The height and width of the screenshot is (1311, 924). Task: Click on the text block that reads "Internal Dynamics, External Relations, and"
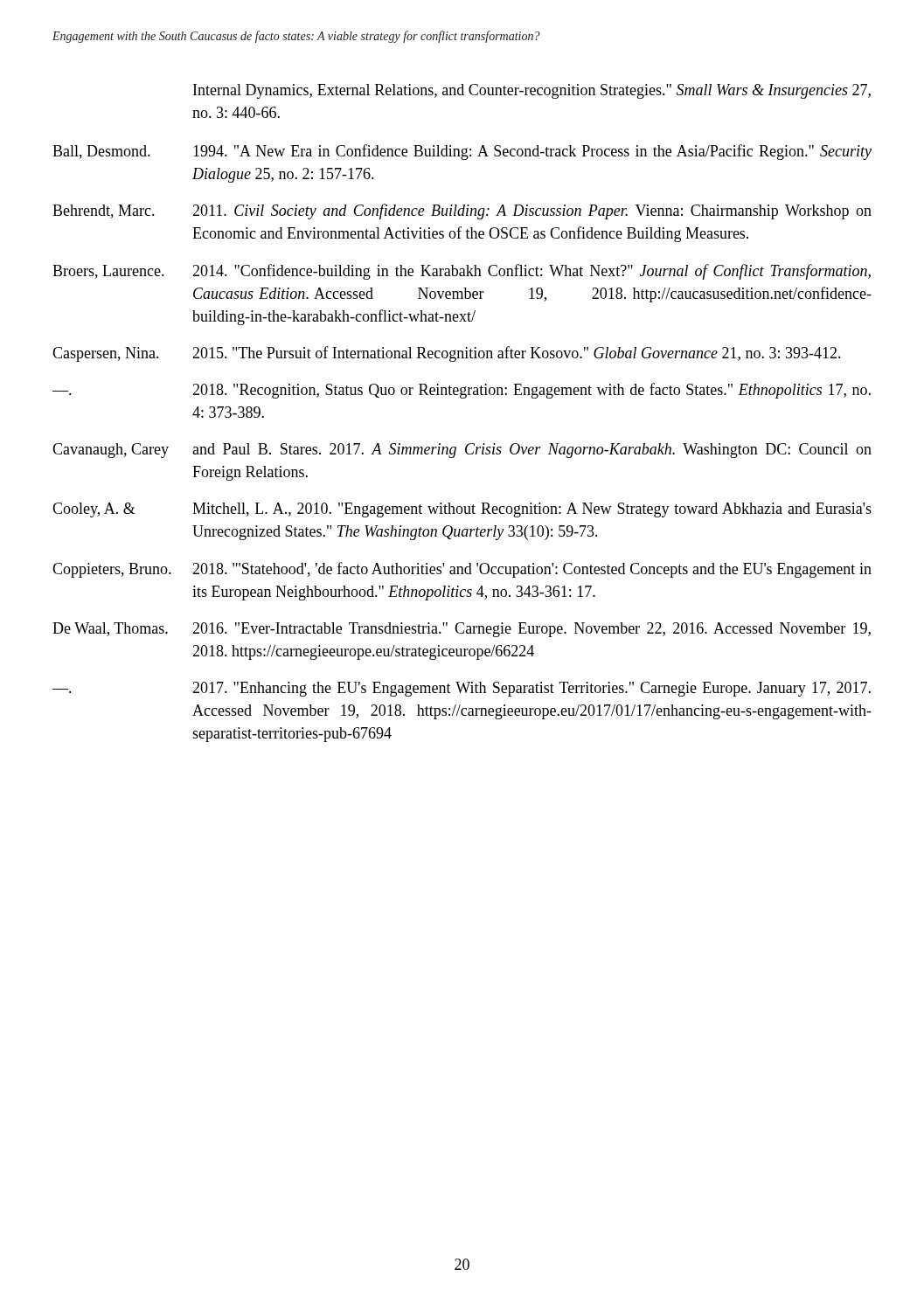[532, 101]
